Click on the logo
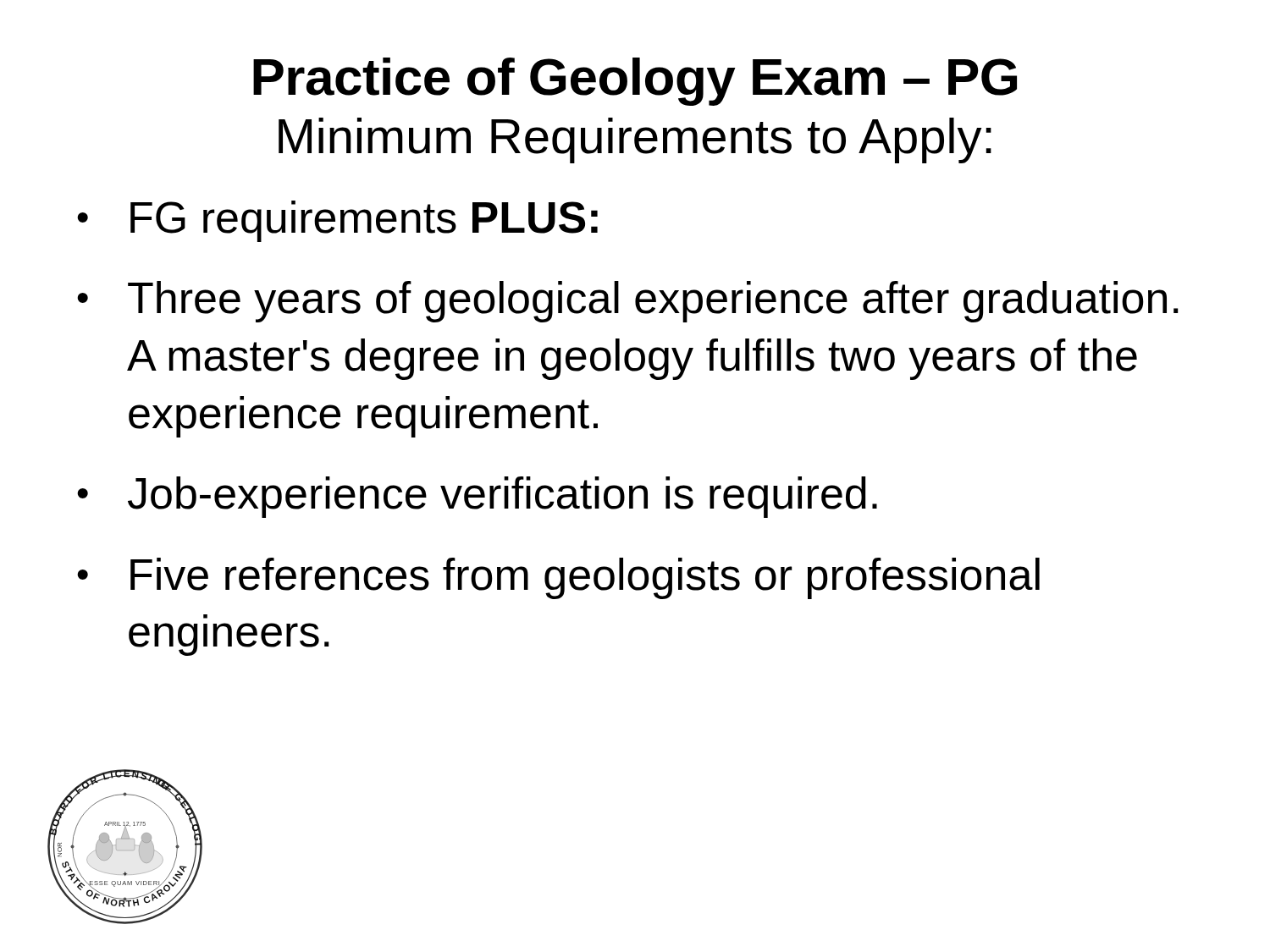Screen dimensions: 952x1270 (125, 848)
